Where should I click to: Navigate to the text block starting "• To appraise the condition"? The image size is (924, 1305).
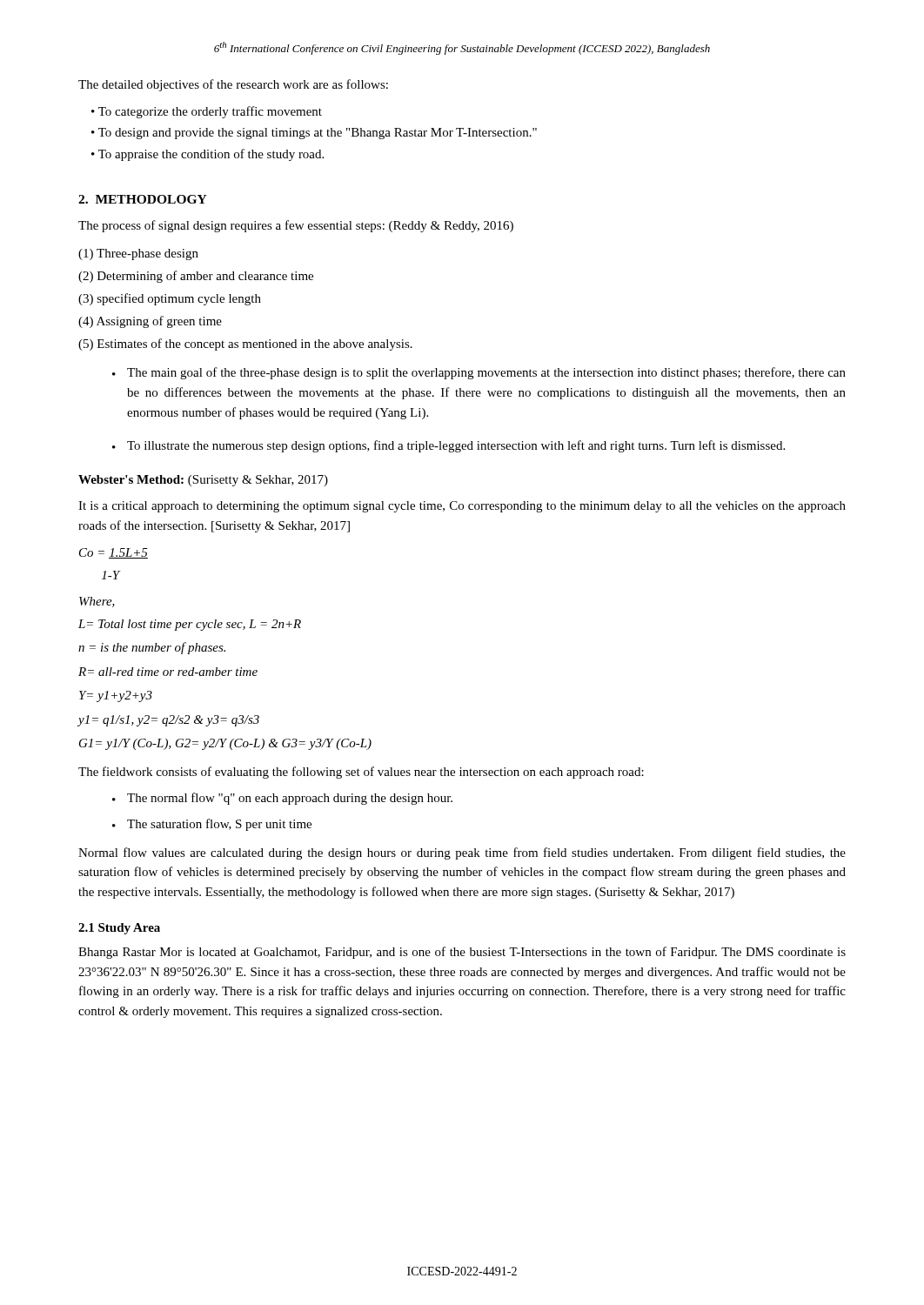(208, 154)
